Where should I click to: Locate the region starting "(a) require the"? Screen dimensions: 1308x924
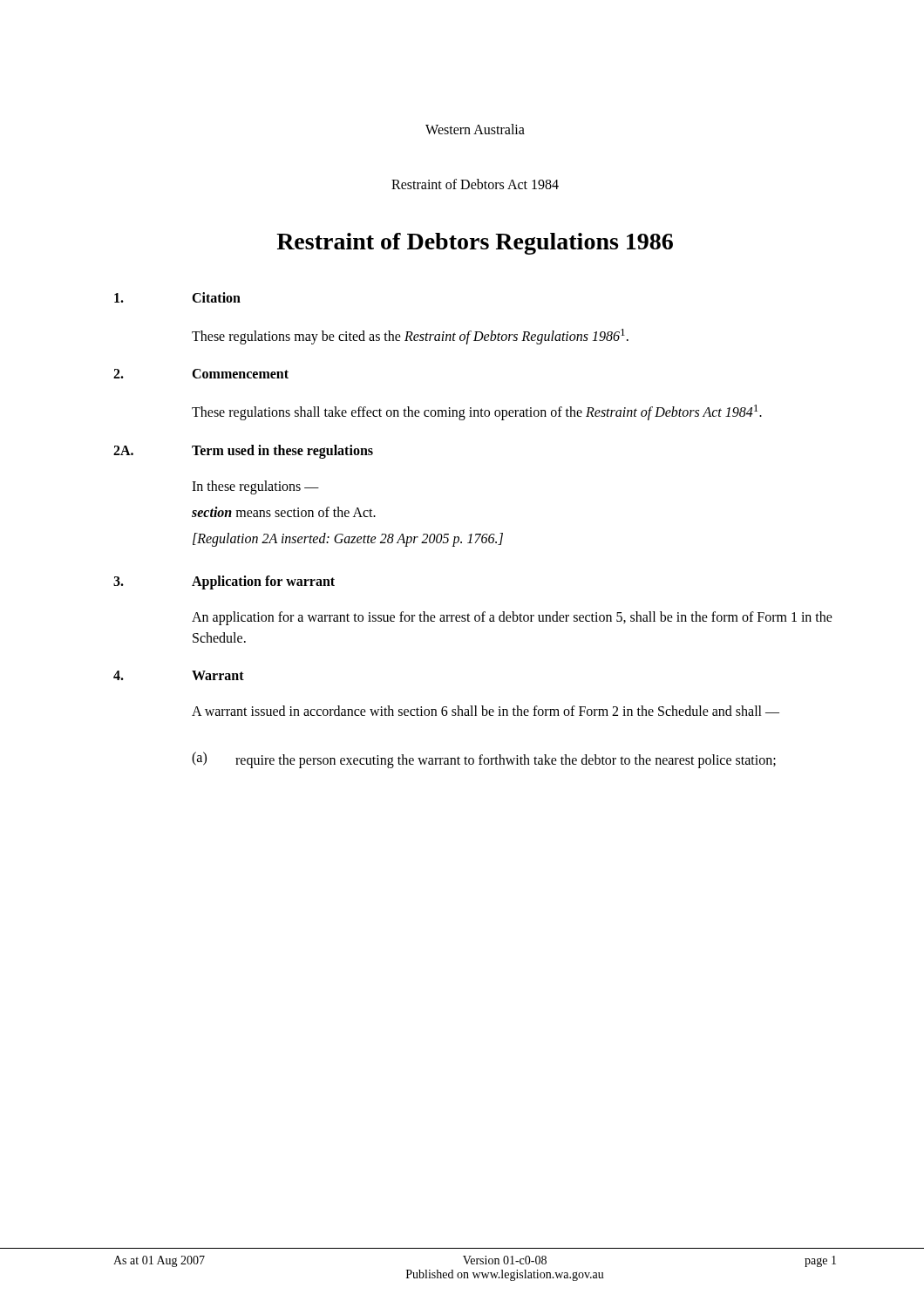click(x=475, y=756)
